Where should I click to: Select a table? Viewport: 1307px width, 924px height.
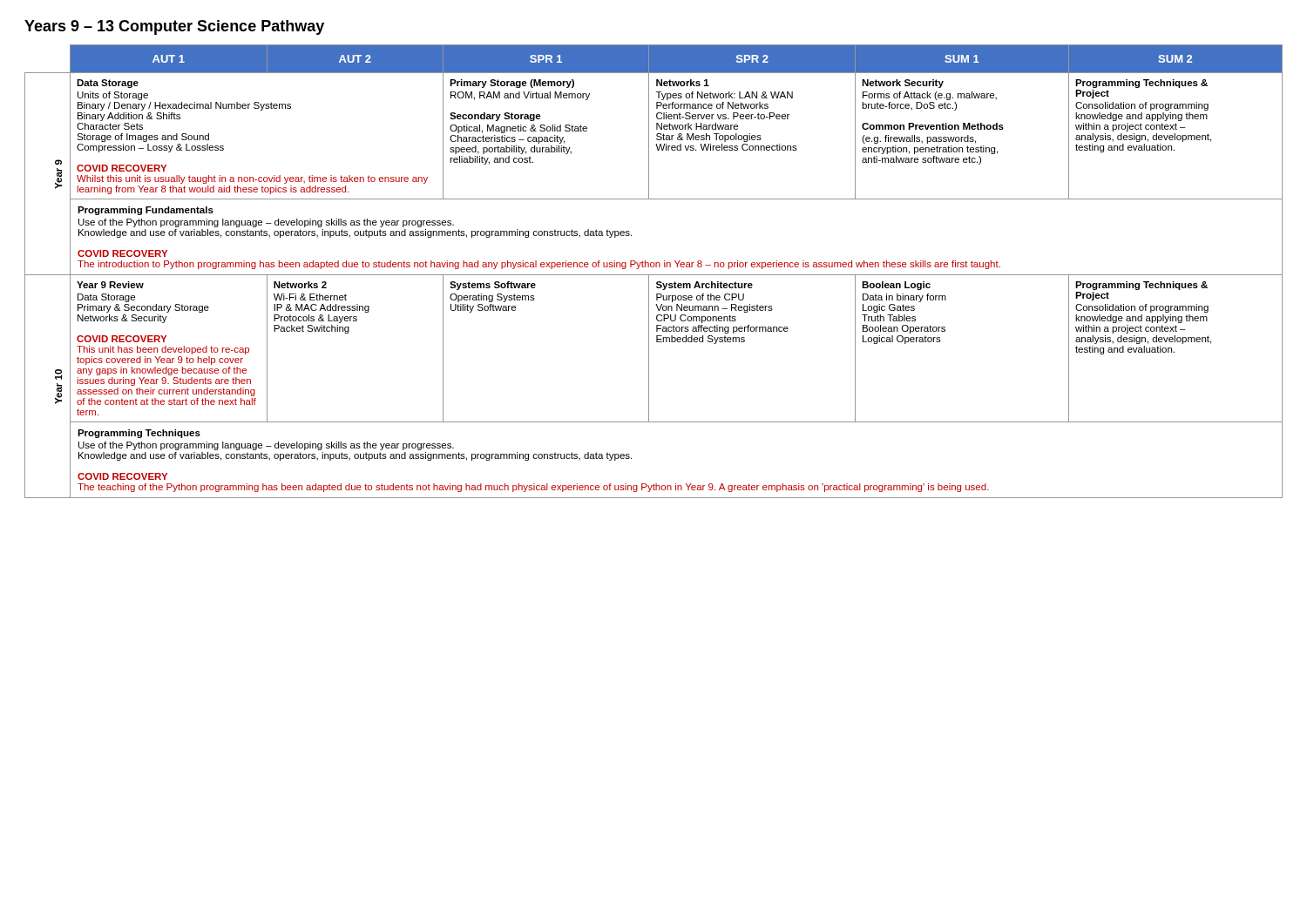coord(654,271)
